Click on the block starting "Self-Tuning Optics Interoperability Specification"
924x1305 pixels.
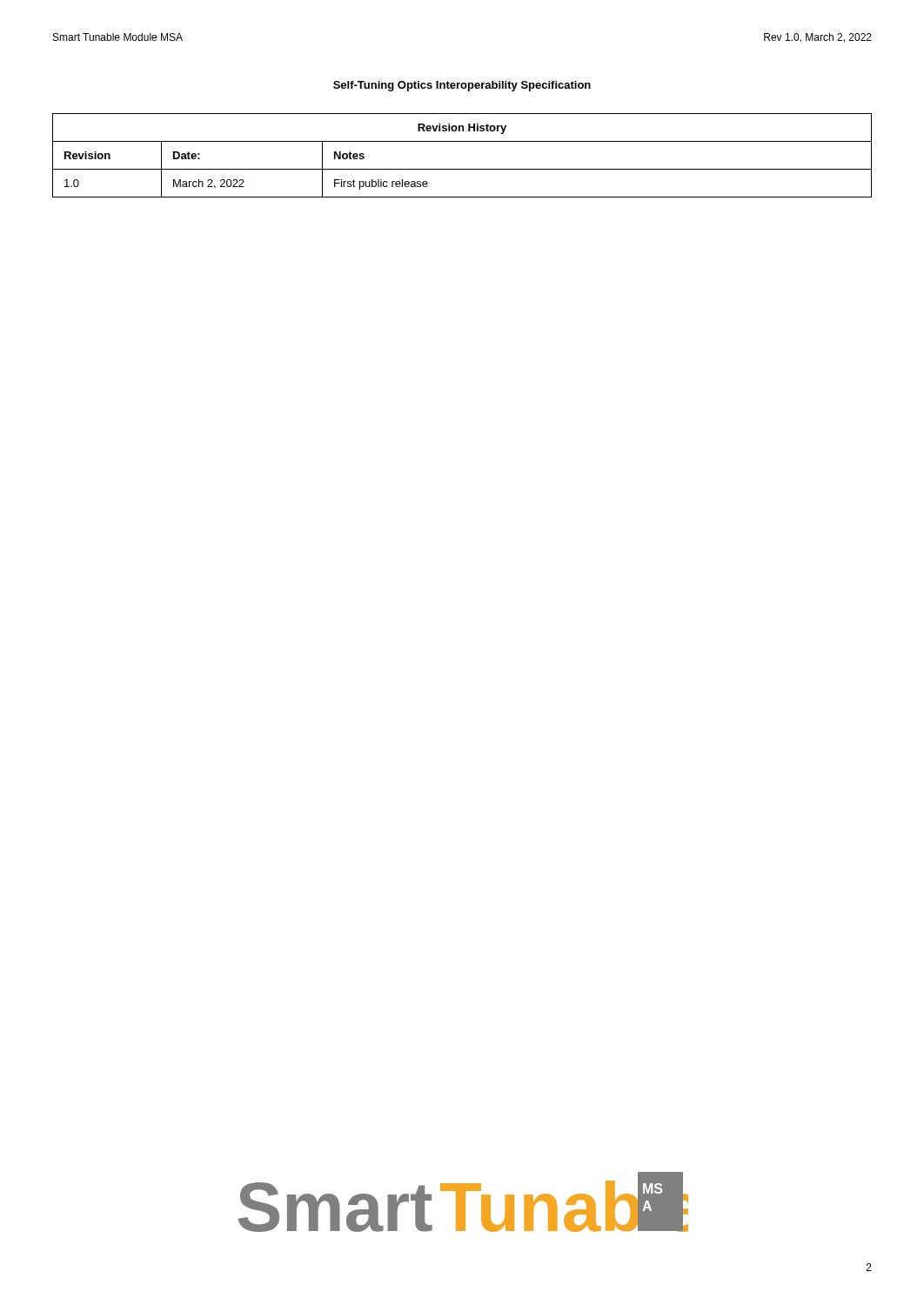[x=462, y=85]
